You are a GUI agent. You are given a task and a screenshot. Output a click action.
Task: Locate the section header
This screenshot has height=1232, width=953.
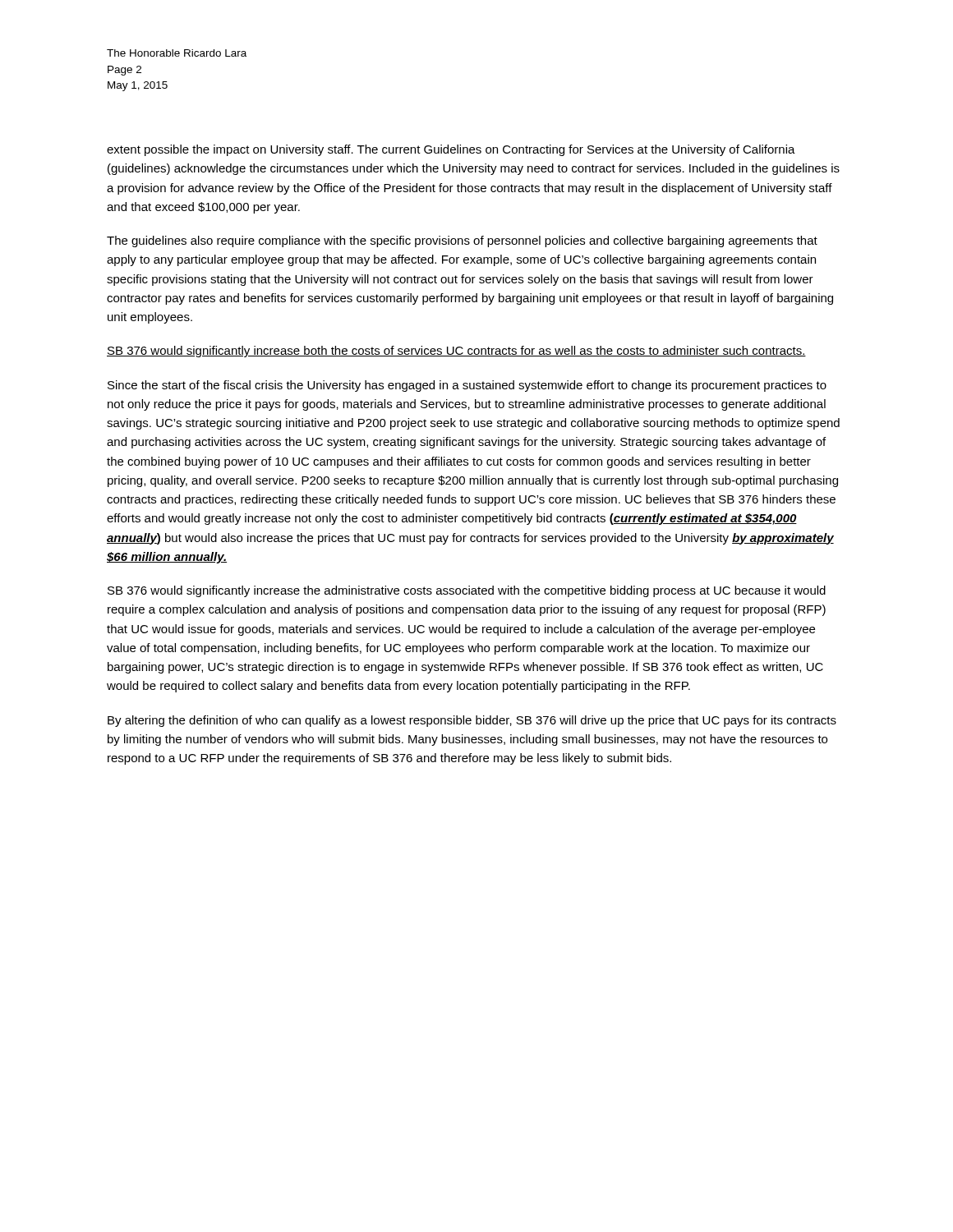pyautogui.click(x=476, y=351)
